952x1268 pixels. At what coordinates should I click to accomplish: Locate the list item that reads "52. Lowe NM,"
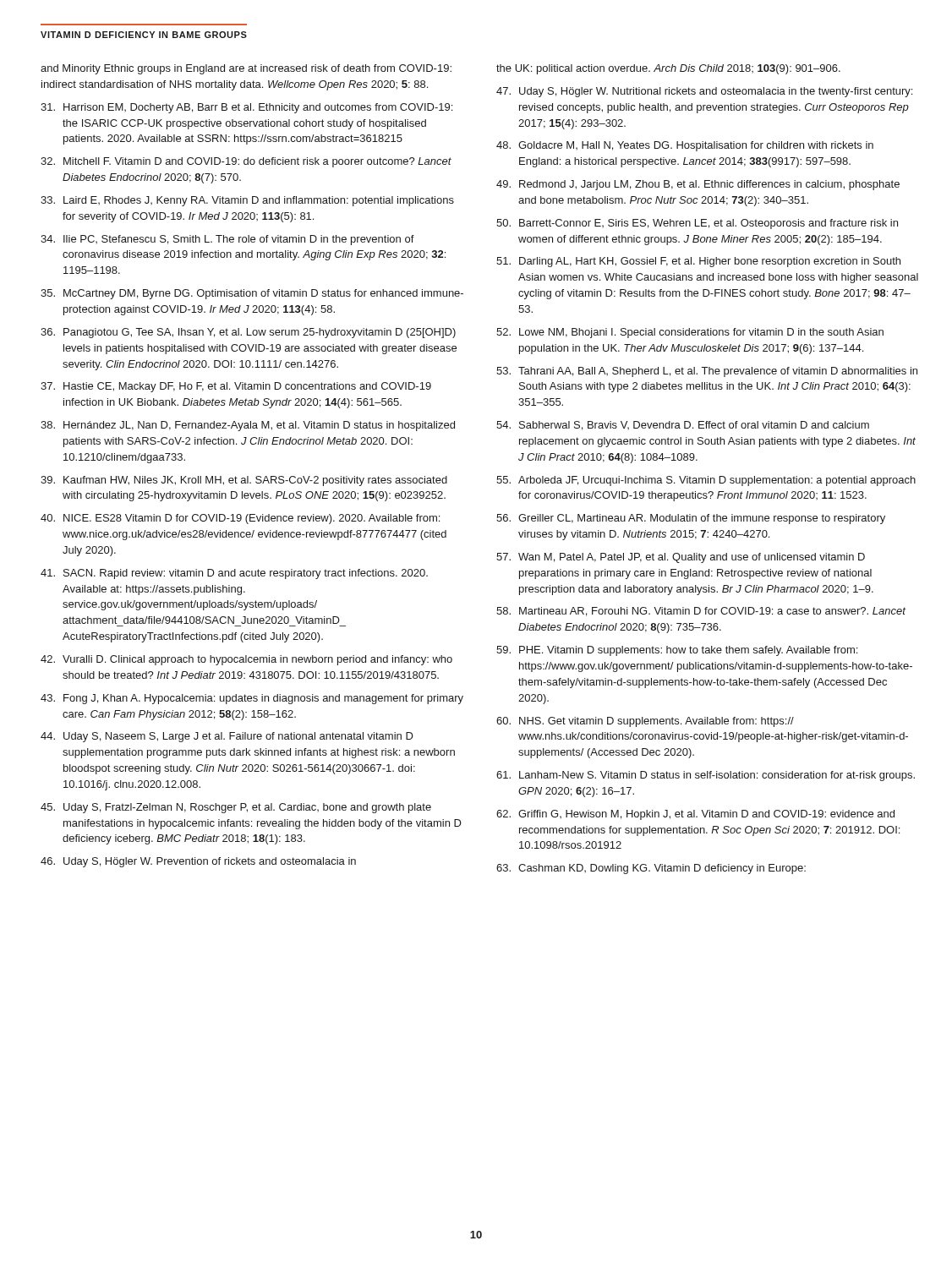[708, 340]
